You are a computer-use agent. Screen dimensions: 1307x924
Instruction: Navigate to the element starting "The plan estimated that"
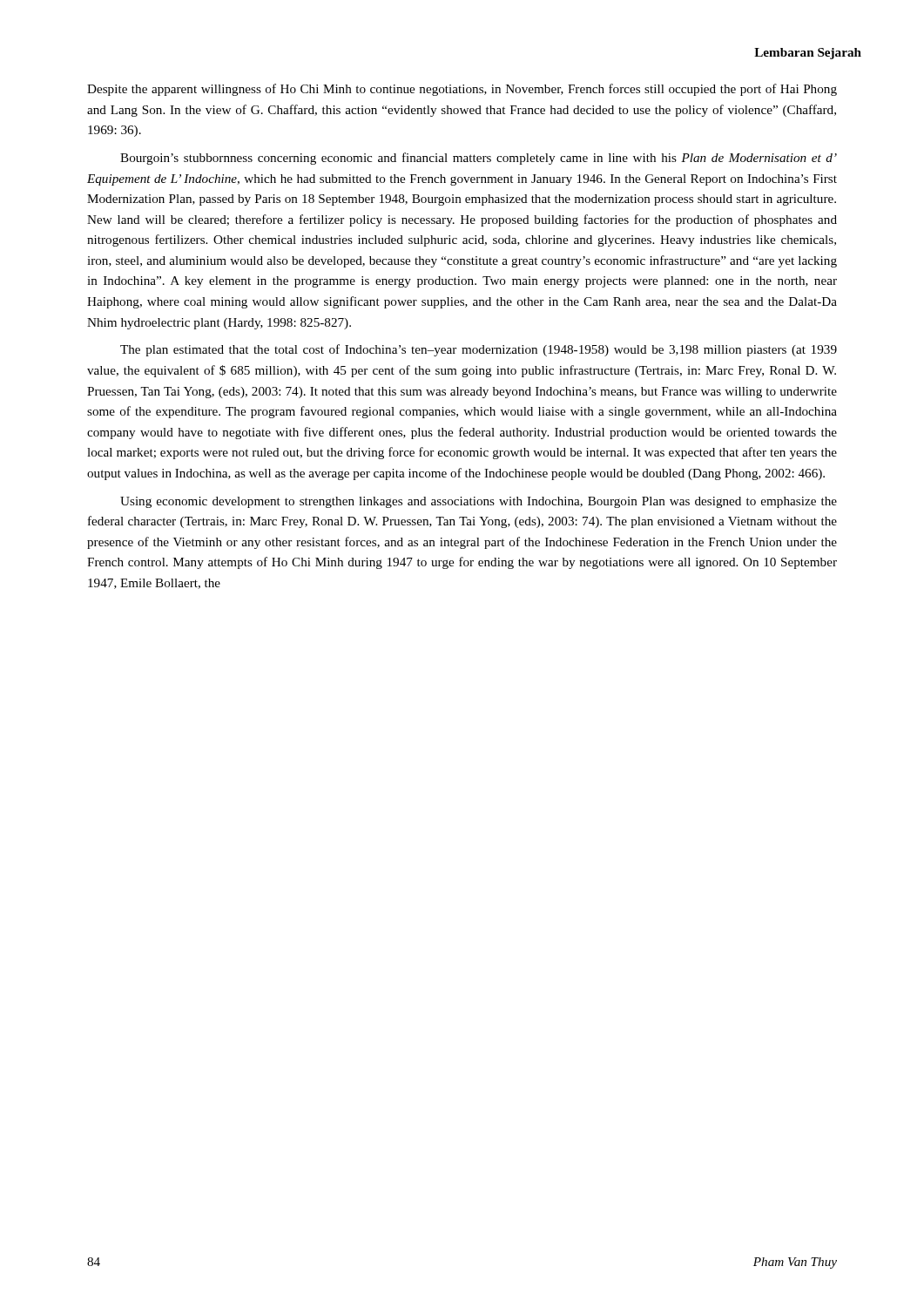click(x=462, y=411)
